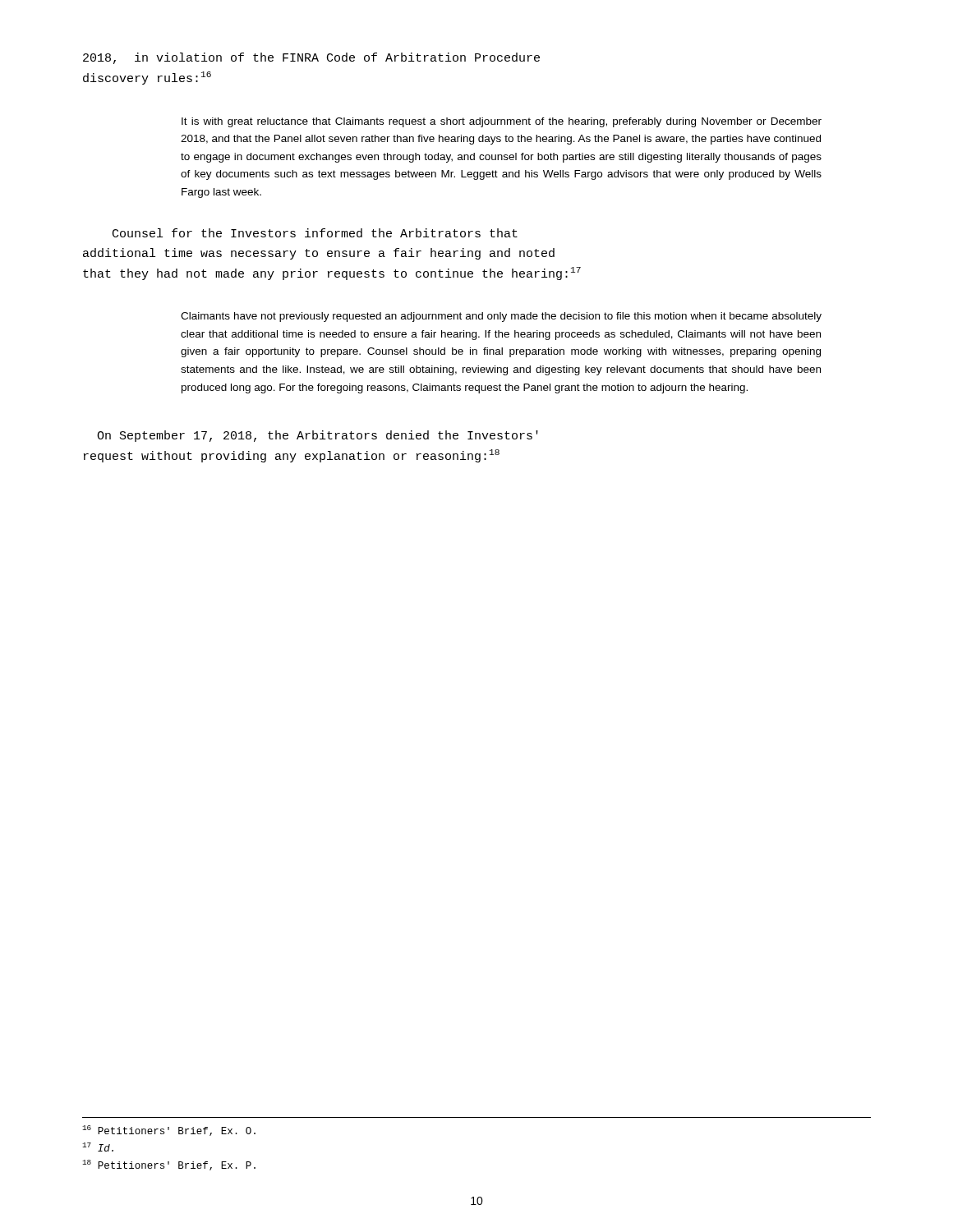This screenshot has height=1232, width=953.
Task: Select the footnote containing "16 Petitioners' Brief,"
Action: 170,1131
